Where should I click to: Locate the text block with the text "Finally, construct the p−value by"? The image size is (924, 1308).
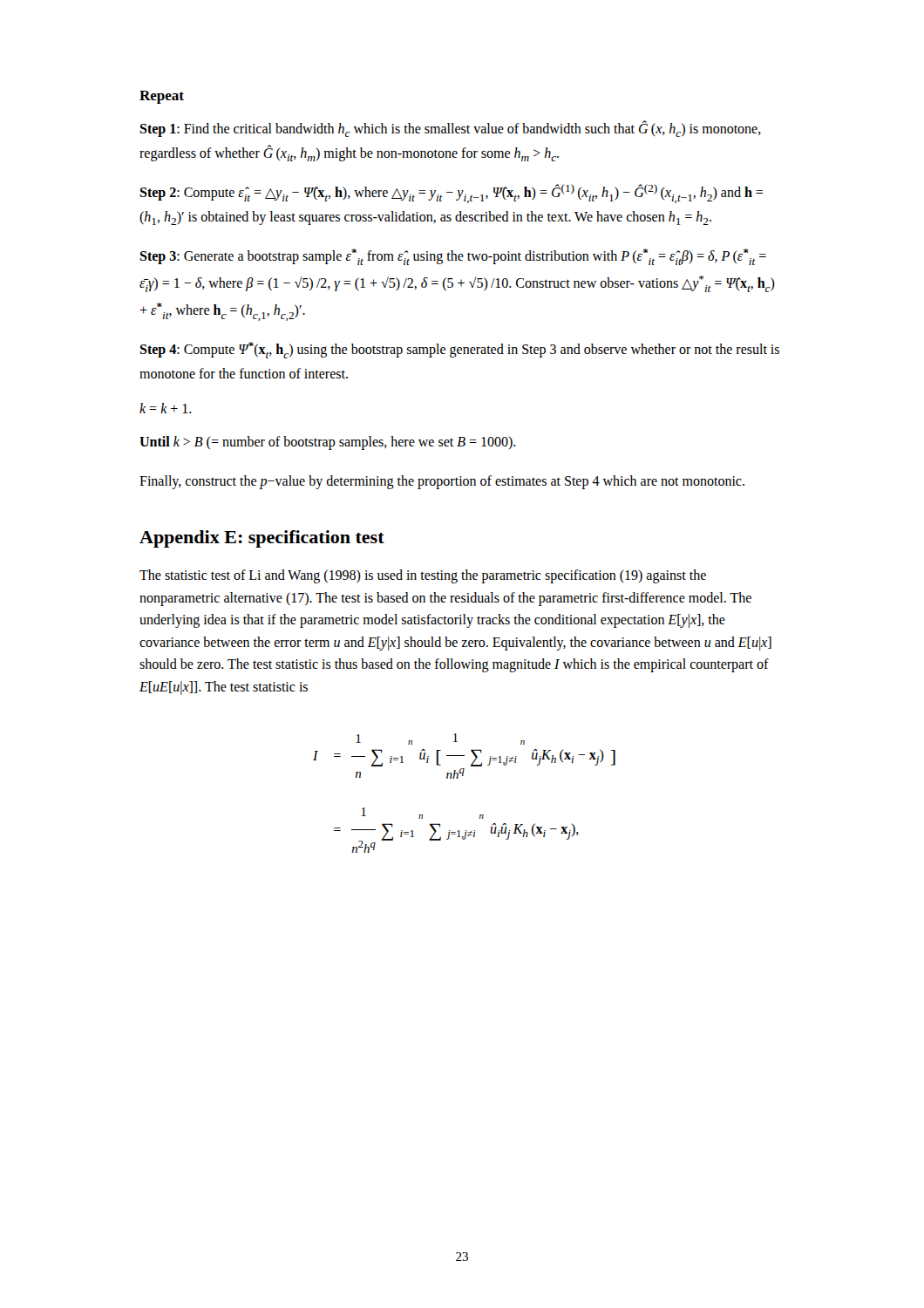click(x=442, y=481)
